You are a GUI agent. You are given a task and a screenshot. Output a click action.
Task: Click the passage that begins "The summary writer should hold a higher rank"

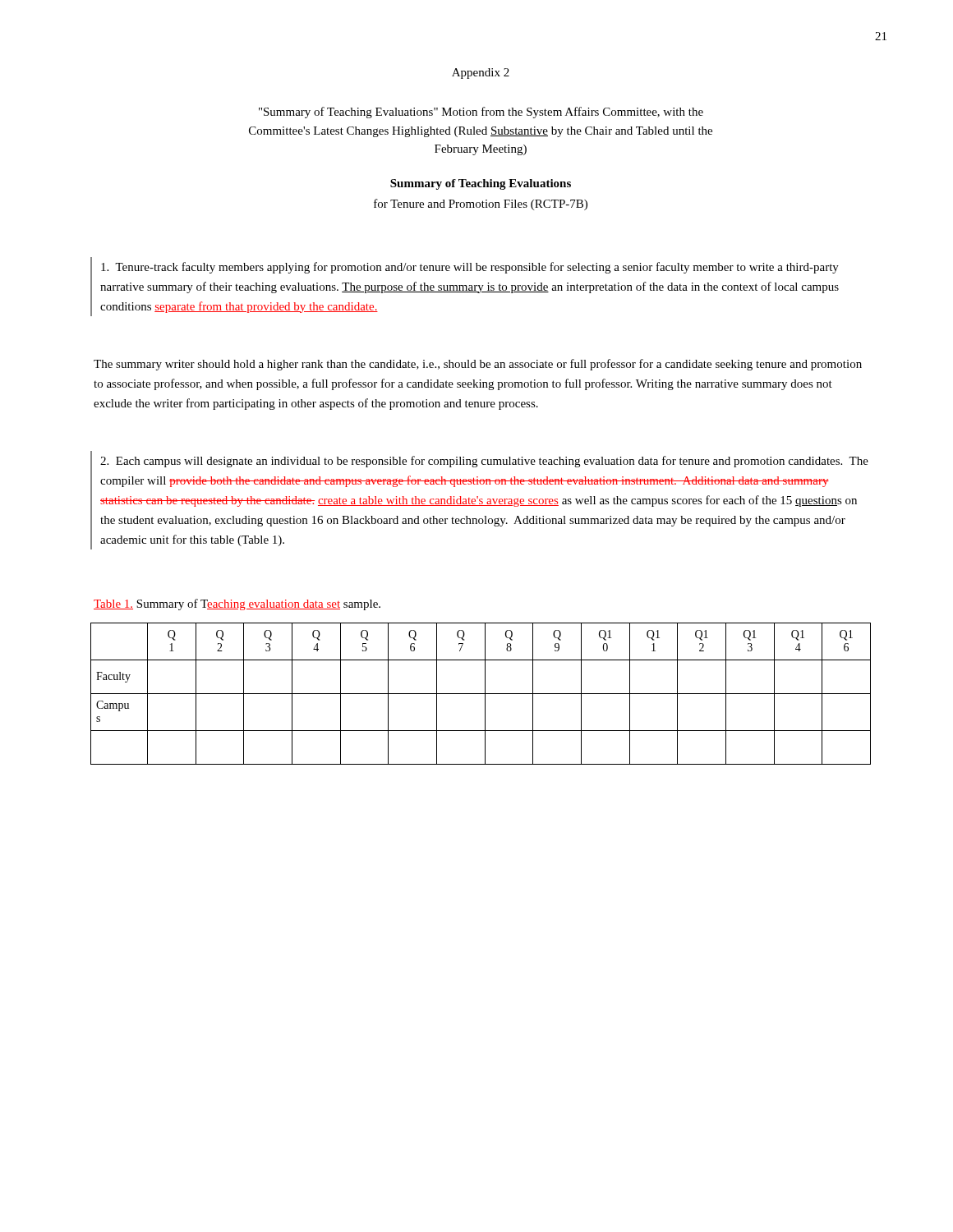coord(478,383)
